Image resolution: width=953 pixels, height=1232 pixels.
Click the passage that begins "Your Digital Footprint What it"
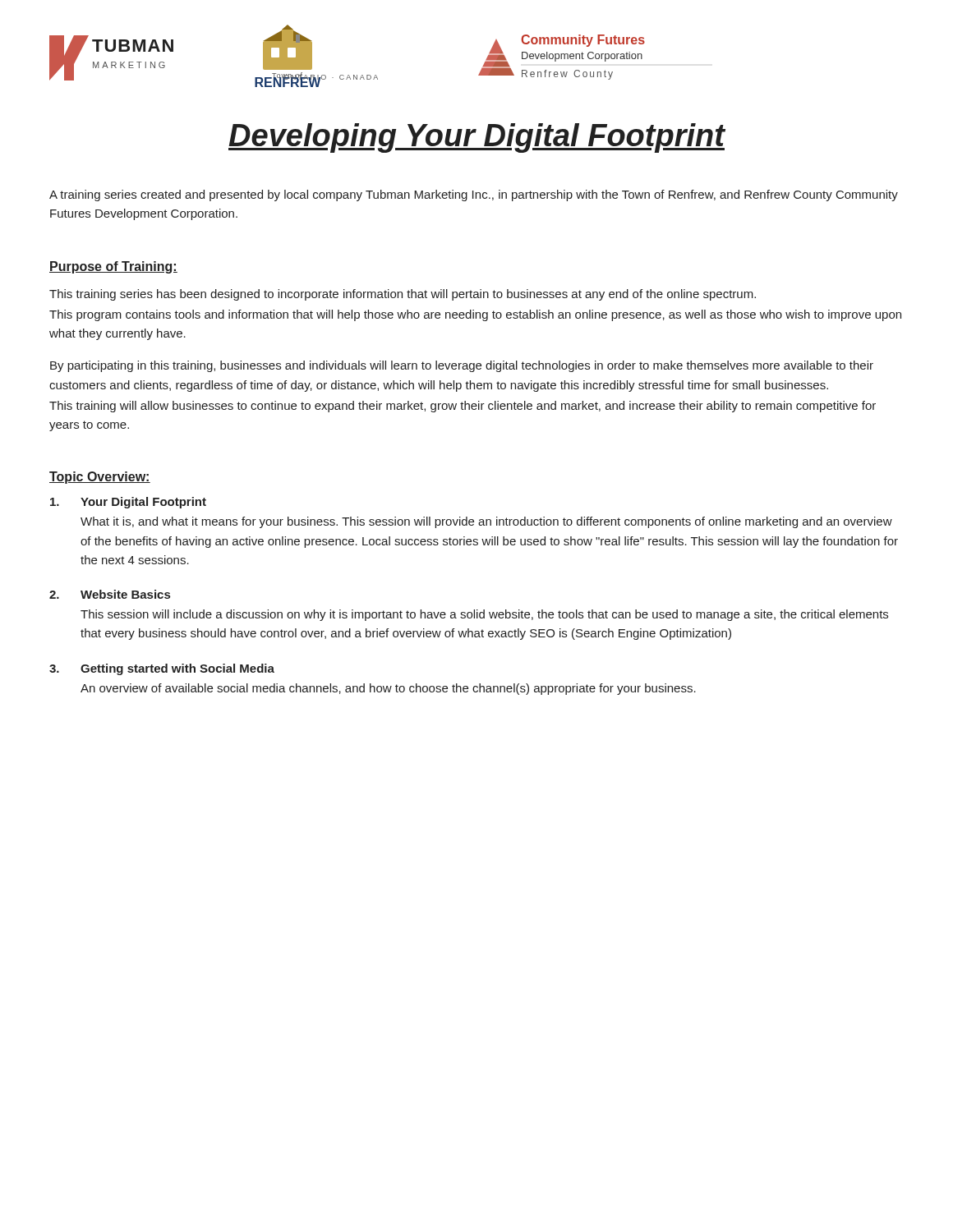click(476, 532)
